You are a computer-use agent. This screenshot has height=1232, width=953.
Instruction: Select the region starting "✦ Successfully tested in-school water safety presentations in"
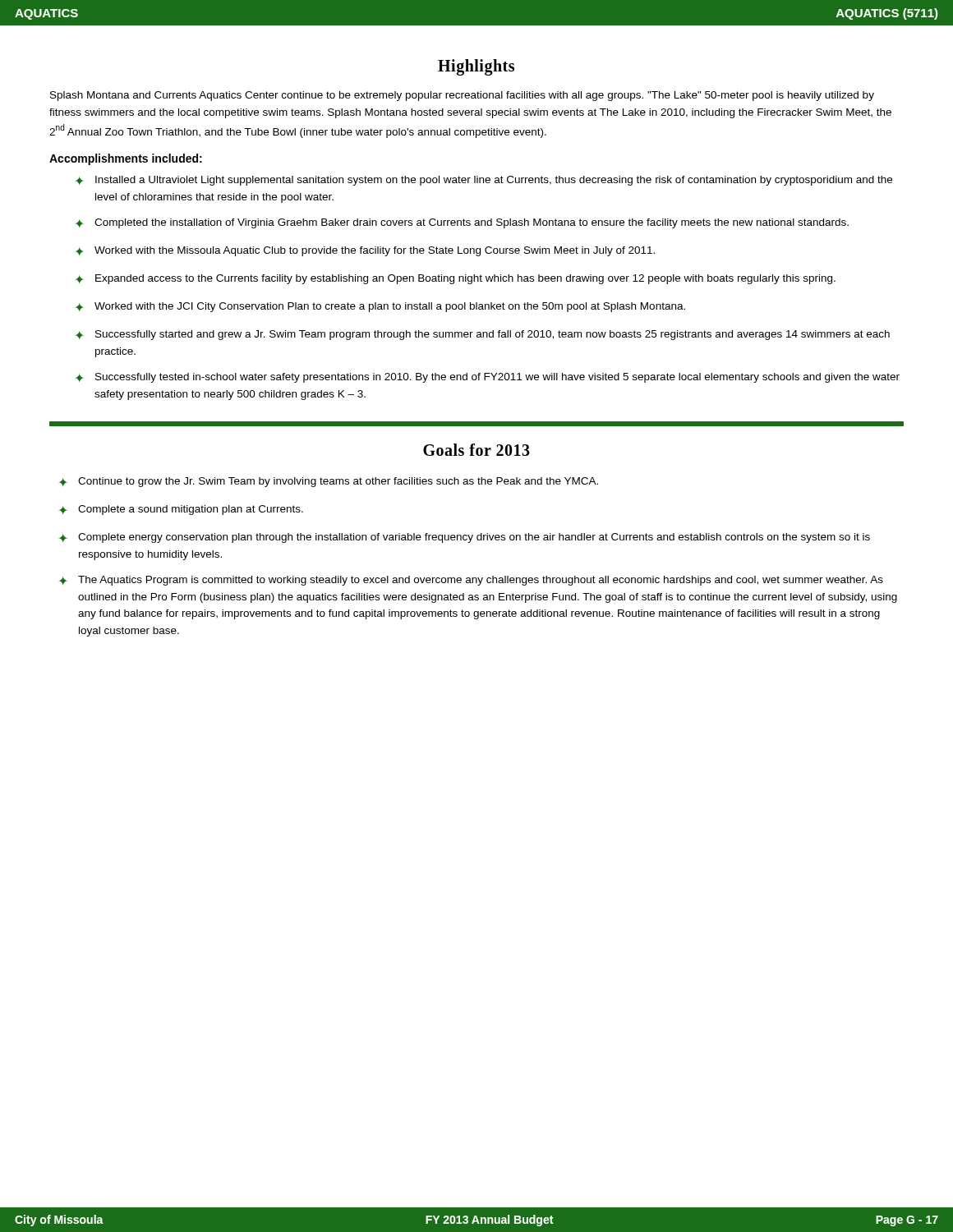click(489, 386)
